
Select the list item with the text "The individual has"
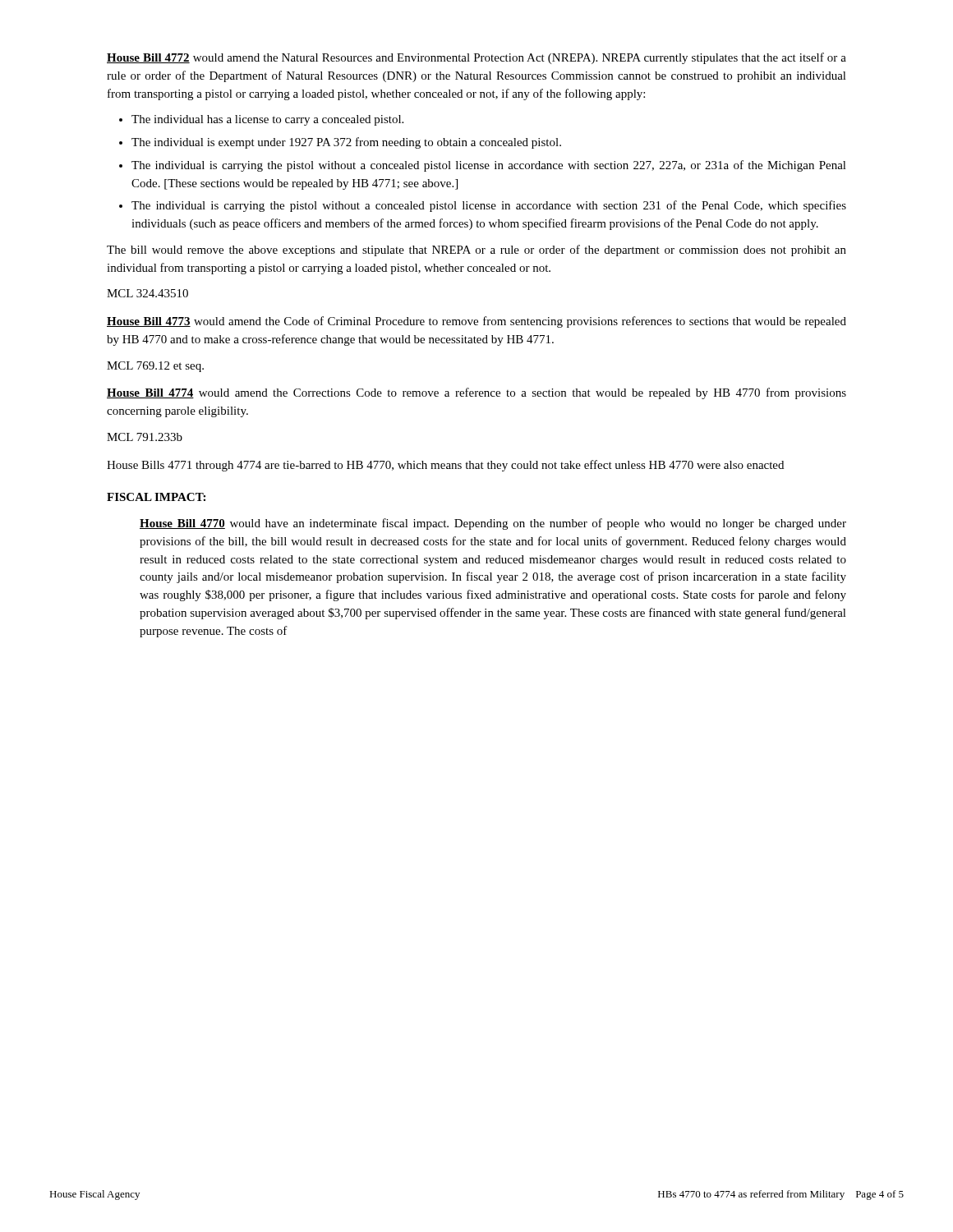(267, 120)
